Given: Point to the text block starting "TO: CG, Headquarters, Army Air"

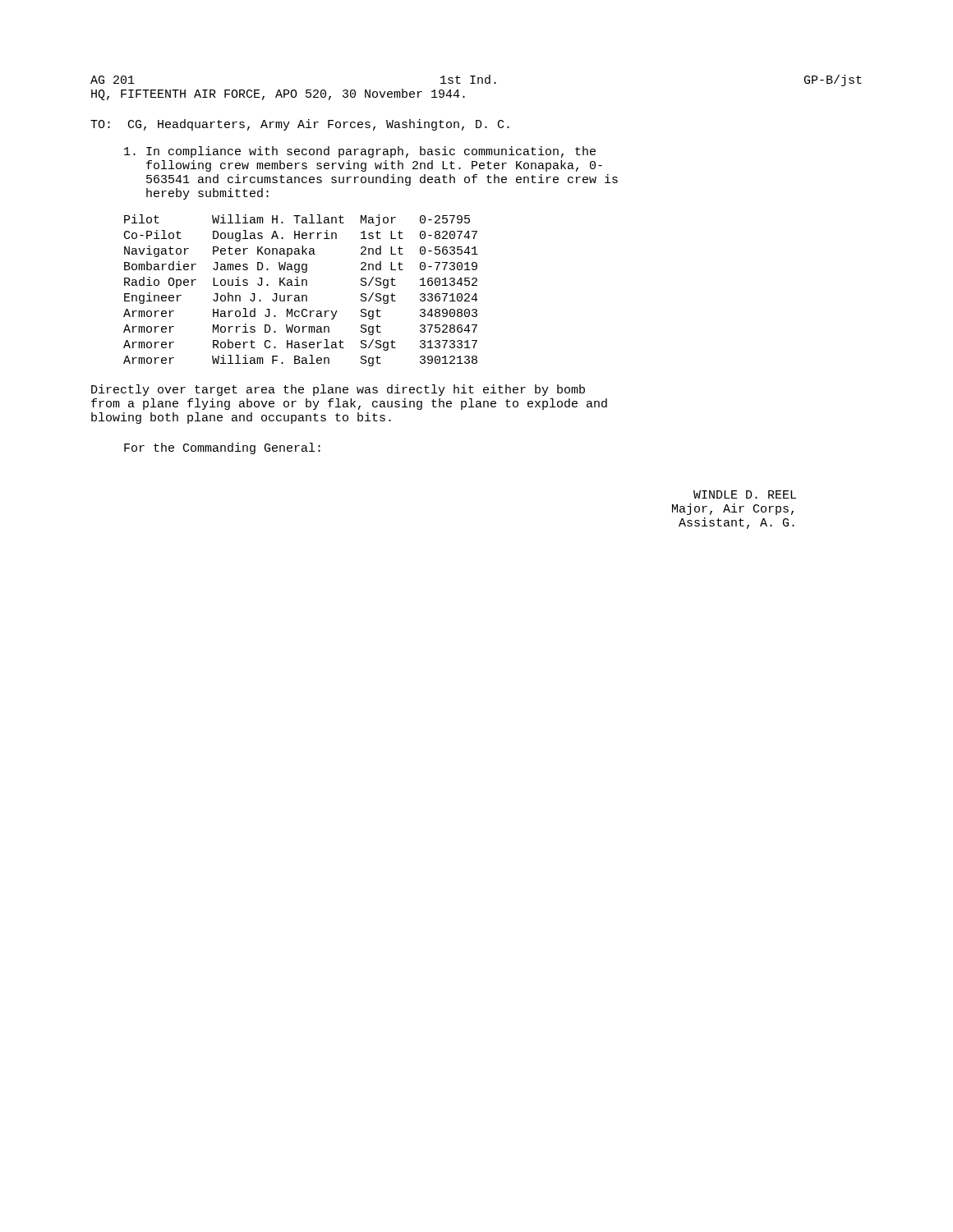Looking at the screenshot, I should pos(301,125).
